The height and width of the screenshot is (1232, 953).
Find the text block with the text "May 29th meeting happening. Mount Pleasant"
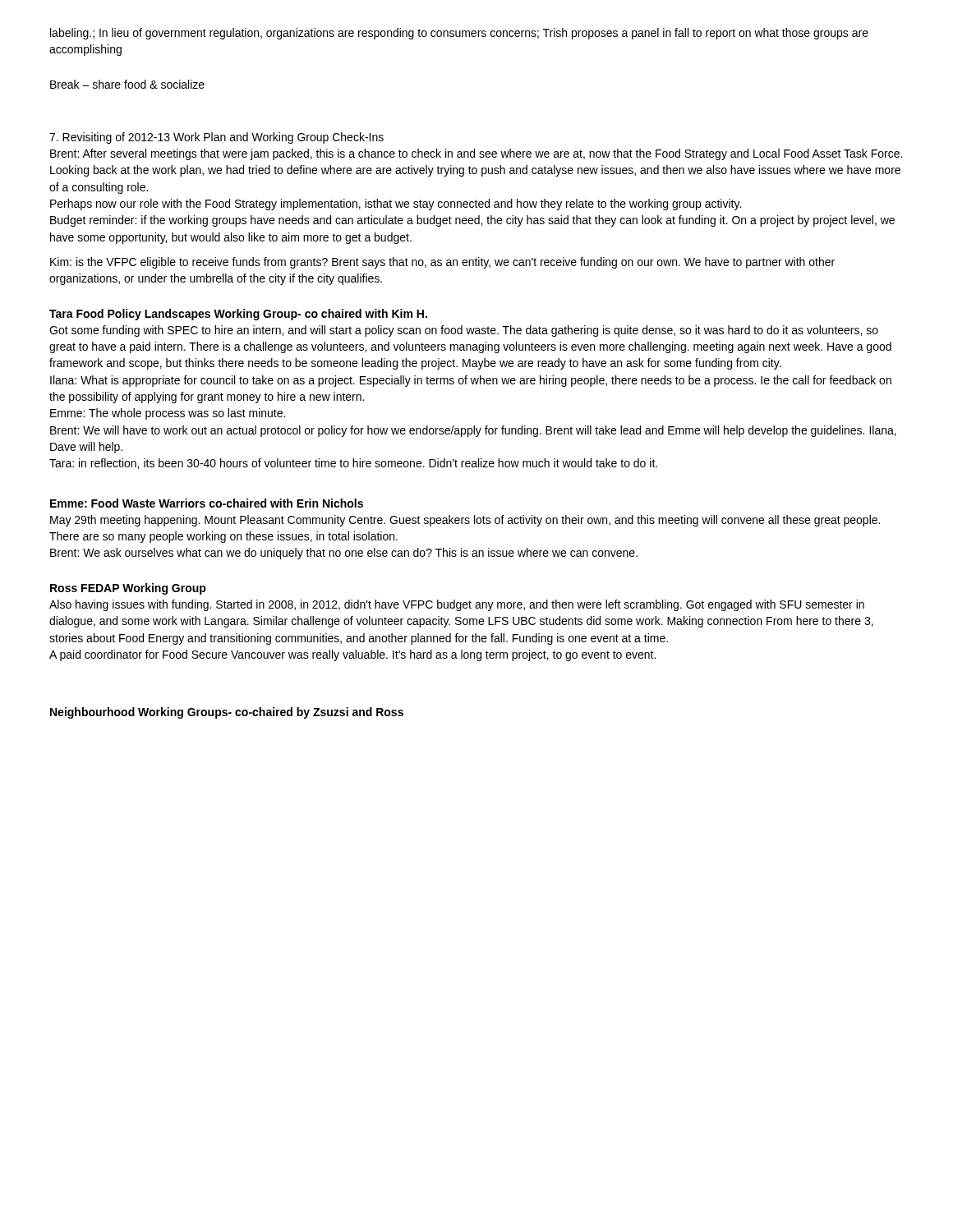[465, 528]
